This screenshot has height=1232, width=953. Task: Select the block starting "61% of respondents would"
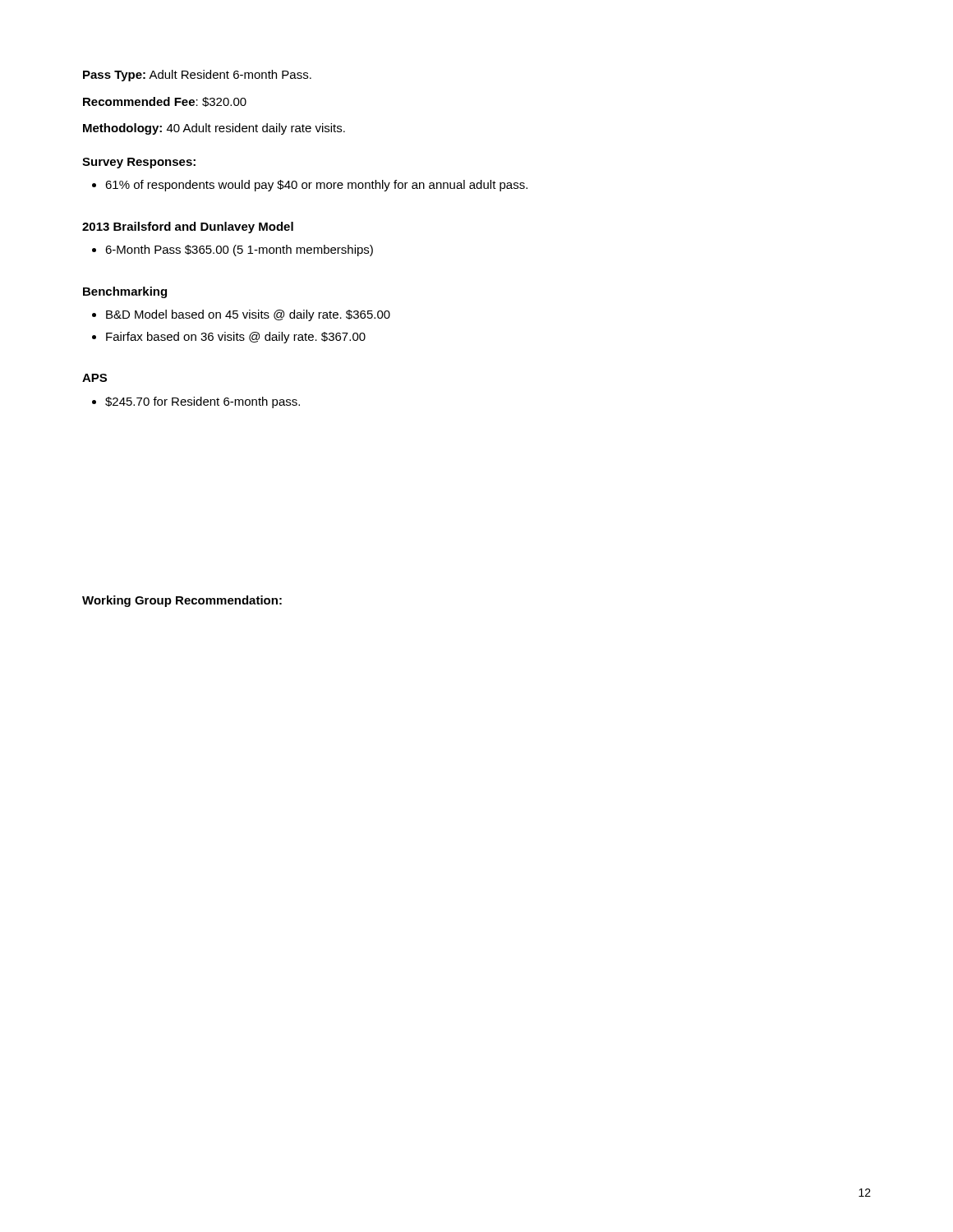coord(317,184)
